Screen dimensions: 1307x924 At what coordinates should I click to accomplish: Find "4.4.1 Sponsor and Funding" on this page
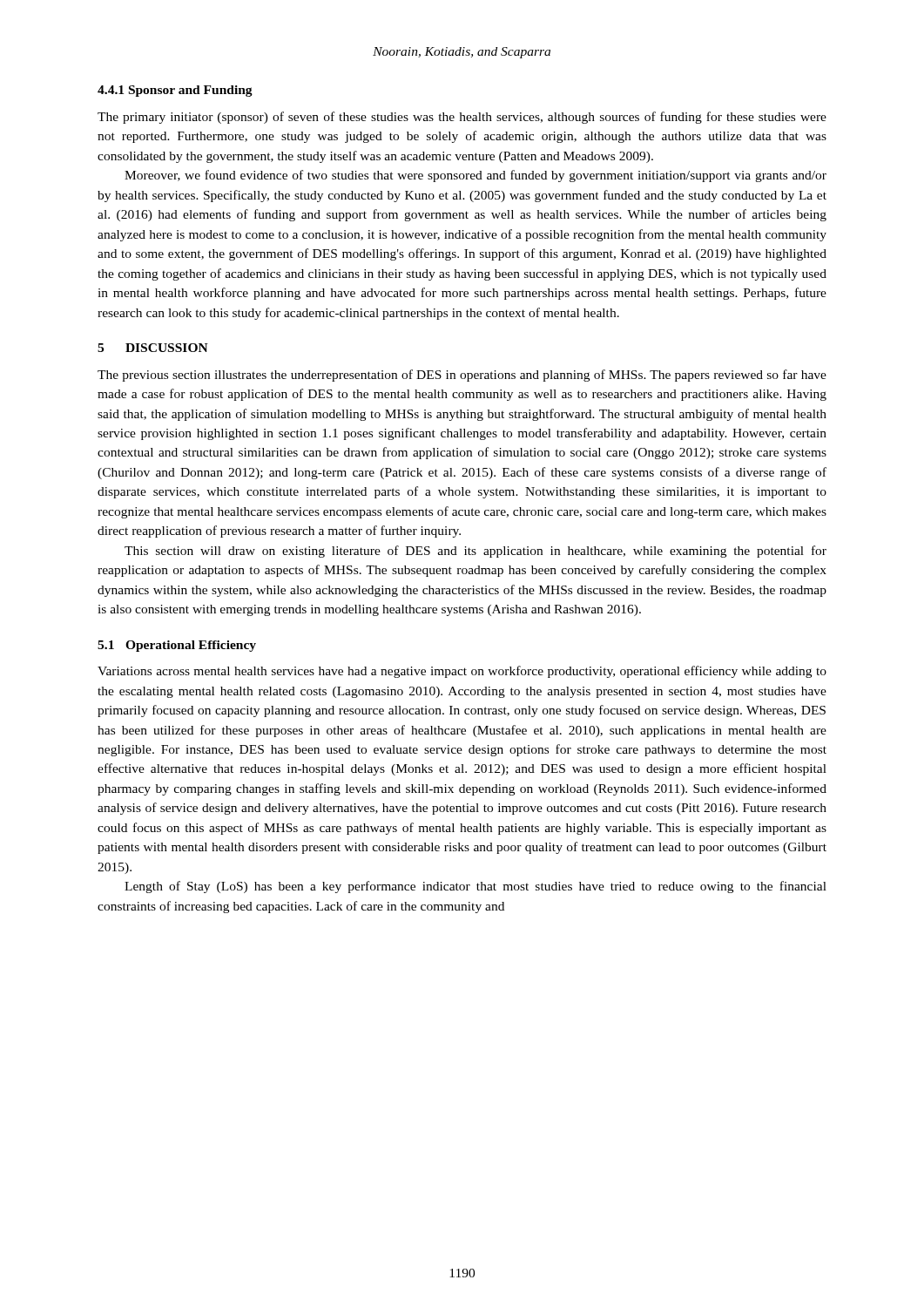[175, 90]
